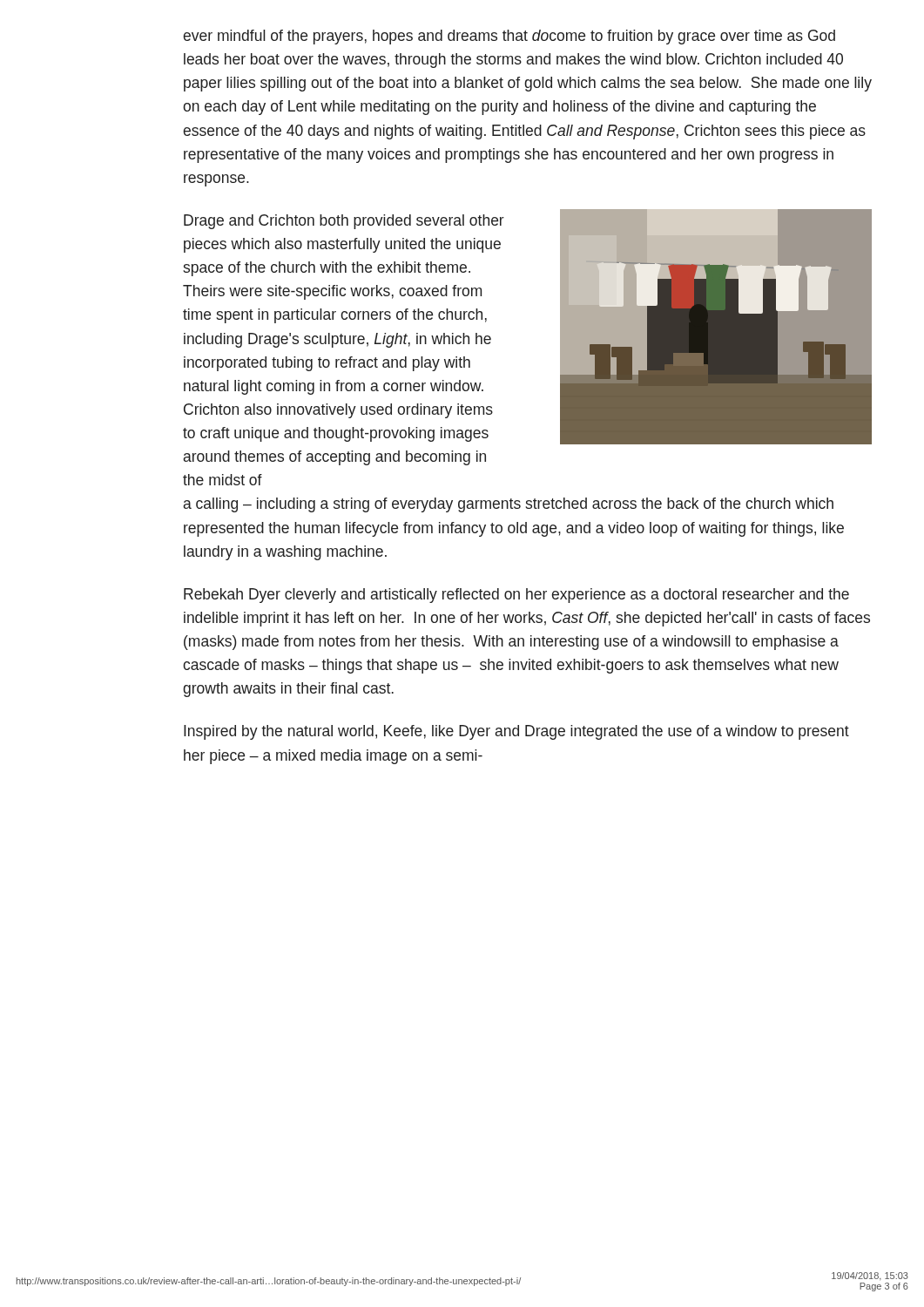Point to the passage starting "ever mindful of the"
The height and width of the screenshot is (1307, 924).
pyautogui.click(x=527, y=107)
